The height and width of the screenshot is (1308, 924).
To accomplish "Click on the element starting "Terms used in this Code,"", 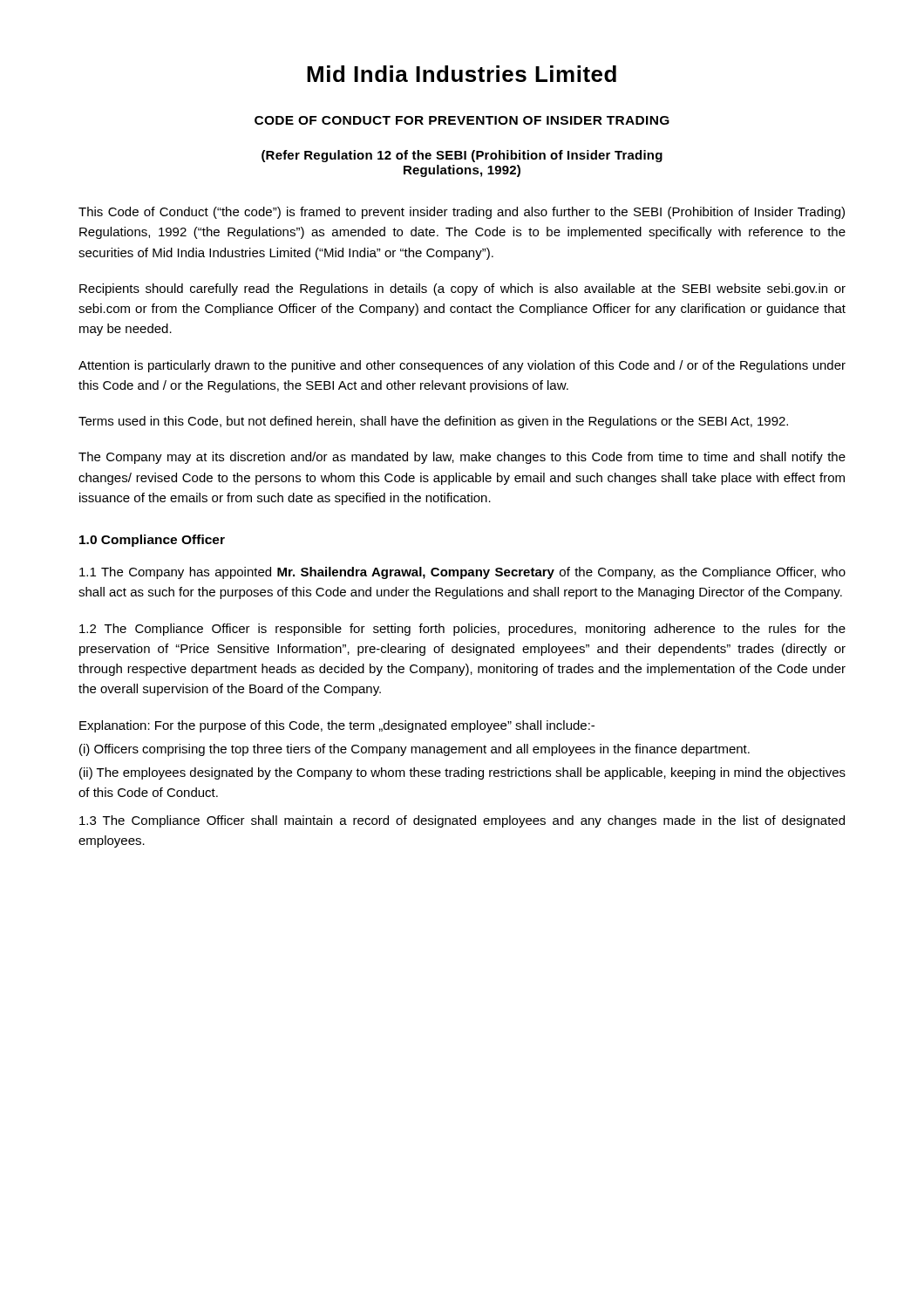I will 434,421.
